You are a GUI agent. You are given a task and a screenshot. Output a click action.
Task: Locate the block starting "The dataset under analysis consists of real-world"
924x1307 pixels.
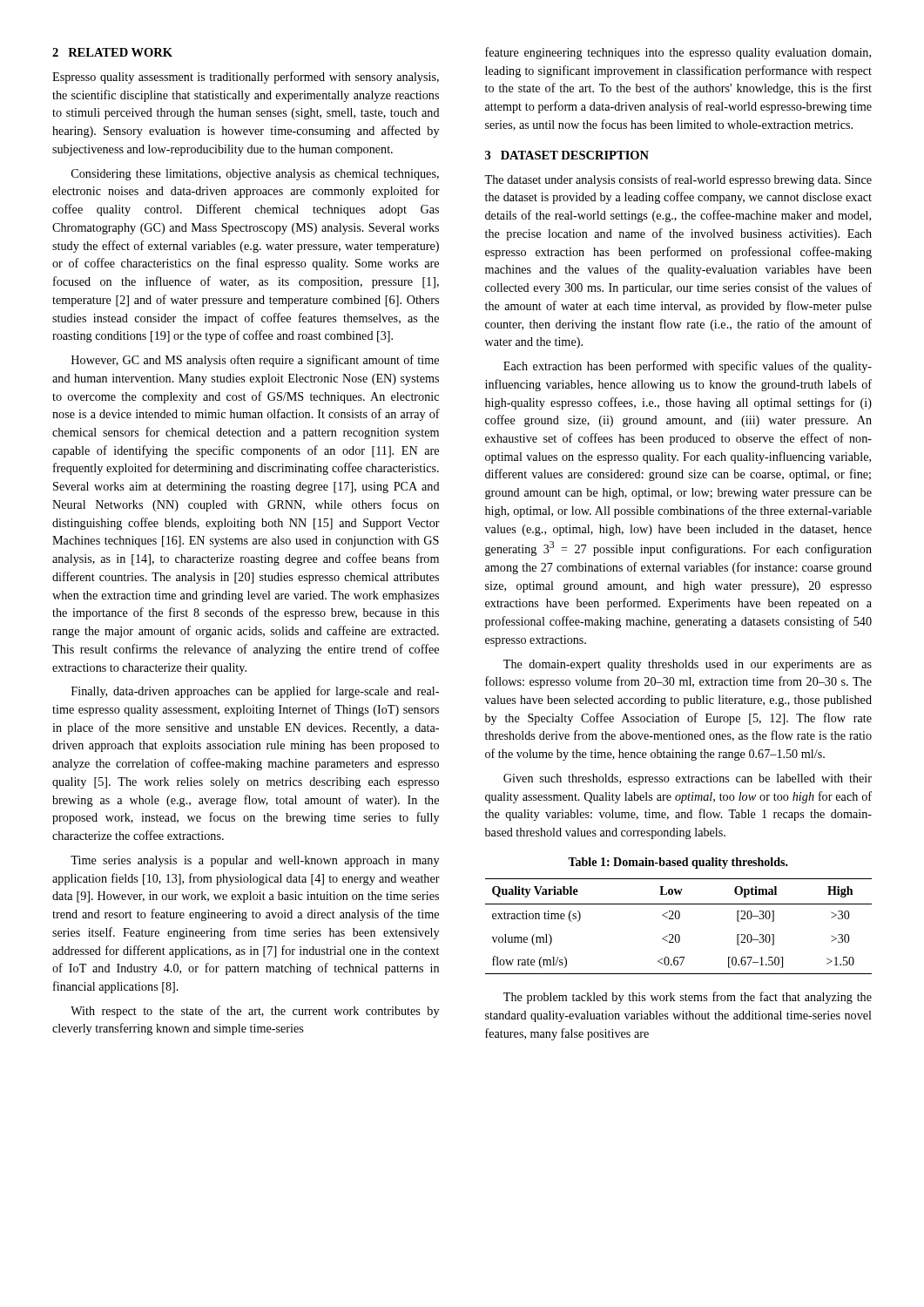click(678, 261)
